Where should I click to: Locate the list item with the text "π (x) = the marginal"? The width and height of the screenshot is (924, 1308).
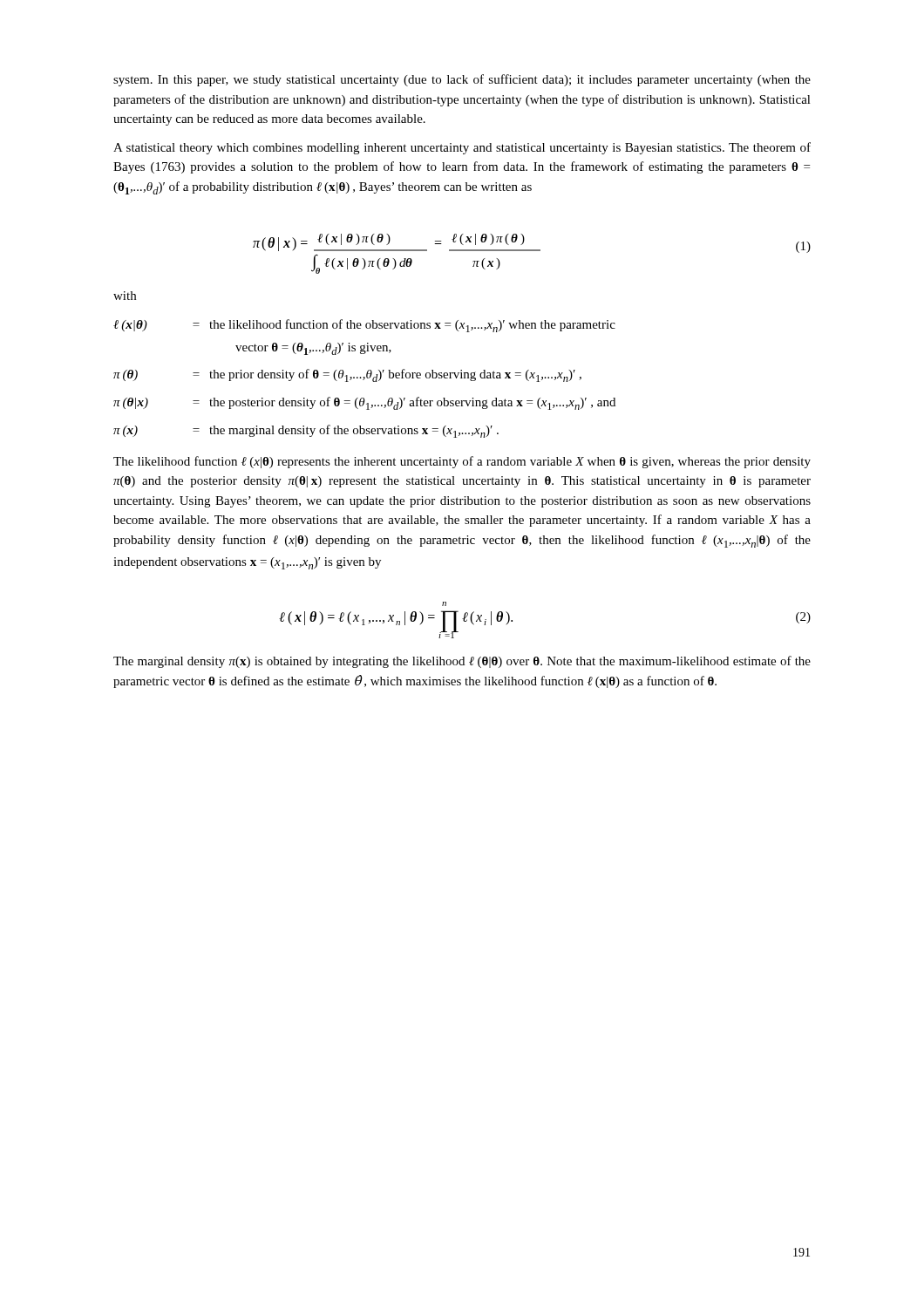click(x=462, y=431)
